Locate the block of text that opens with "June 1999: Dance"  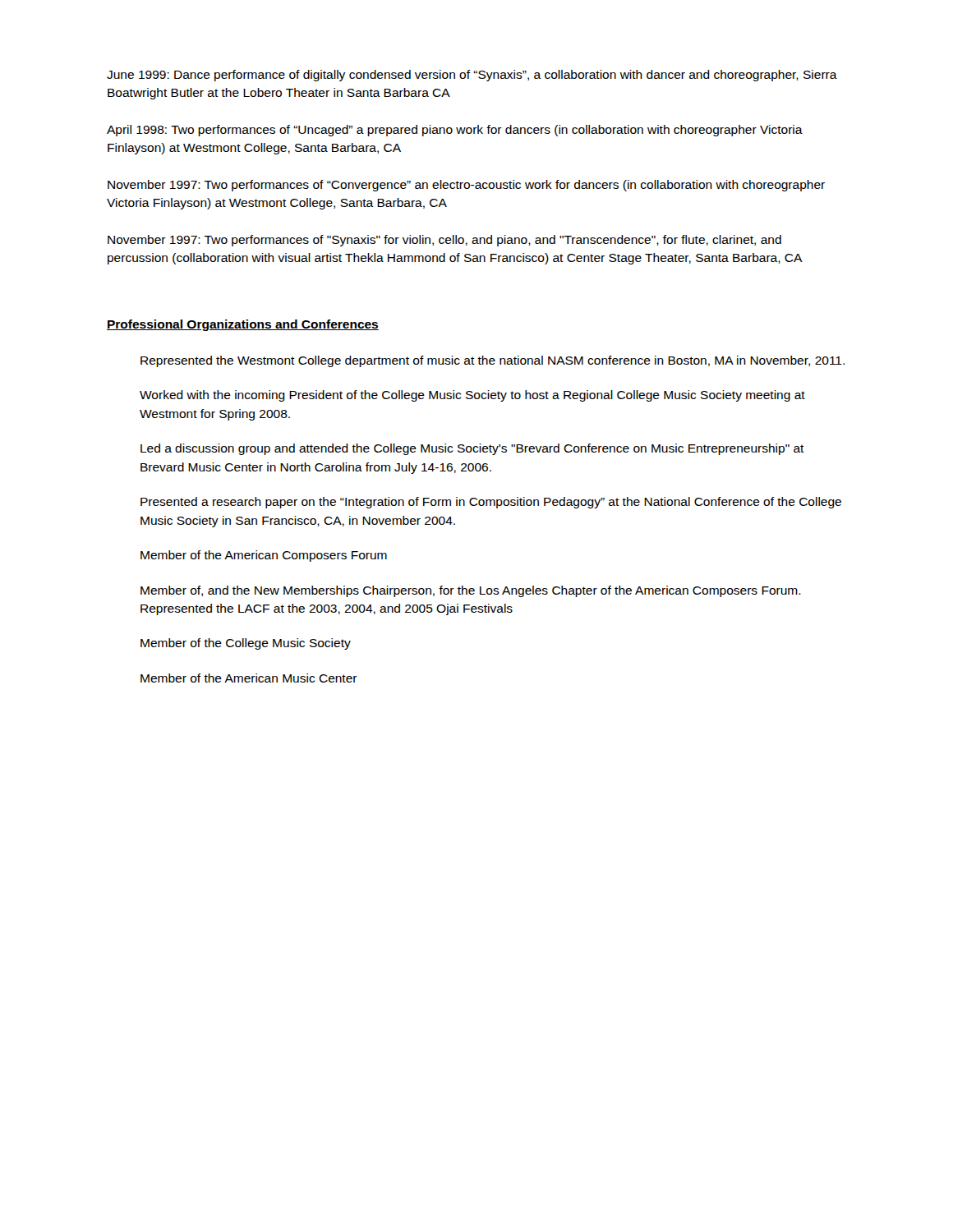472,84
